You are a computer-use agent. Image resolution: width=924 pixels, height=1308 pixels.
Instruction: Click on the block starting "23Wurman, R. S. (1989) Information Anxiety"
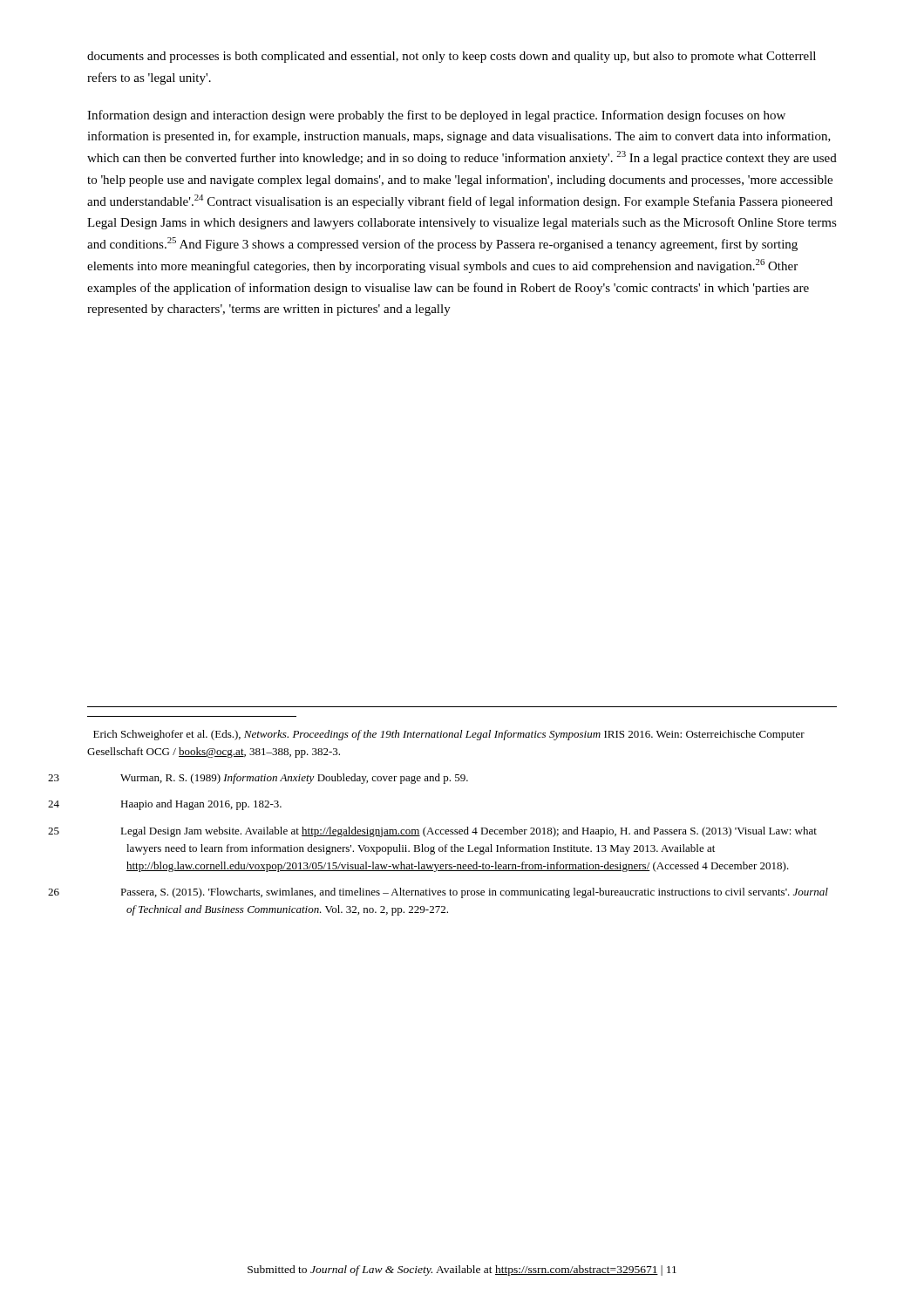point(278,778)
